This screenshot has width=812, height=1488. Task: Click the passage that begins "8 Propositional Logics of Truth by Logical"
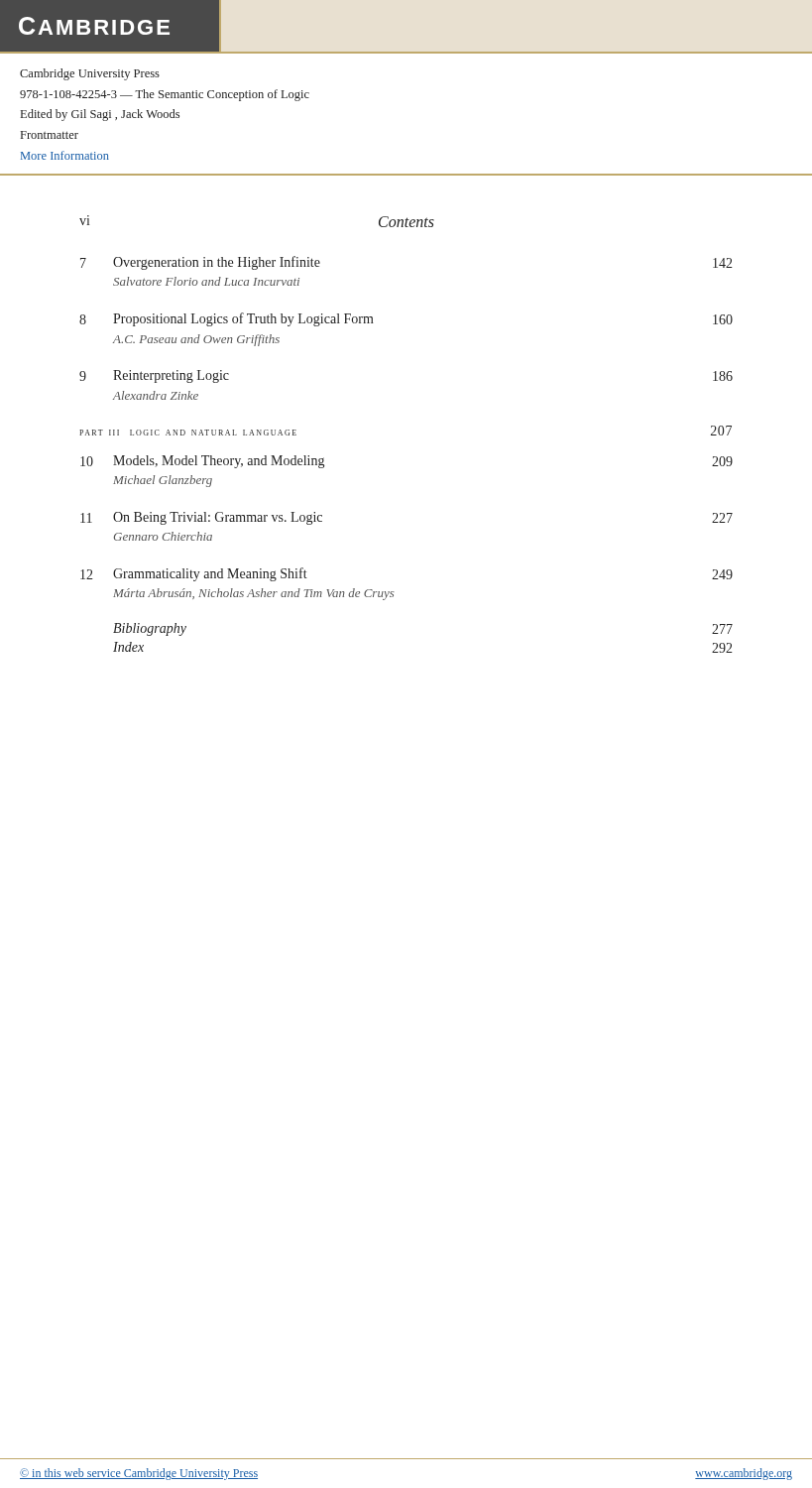point(241,319)
